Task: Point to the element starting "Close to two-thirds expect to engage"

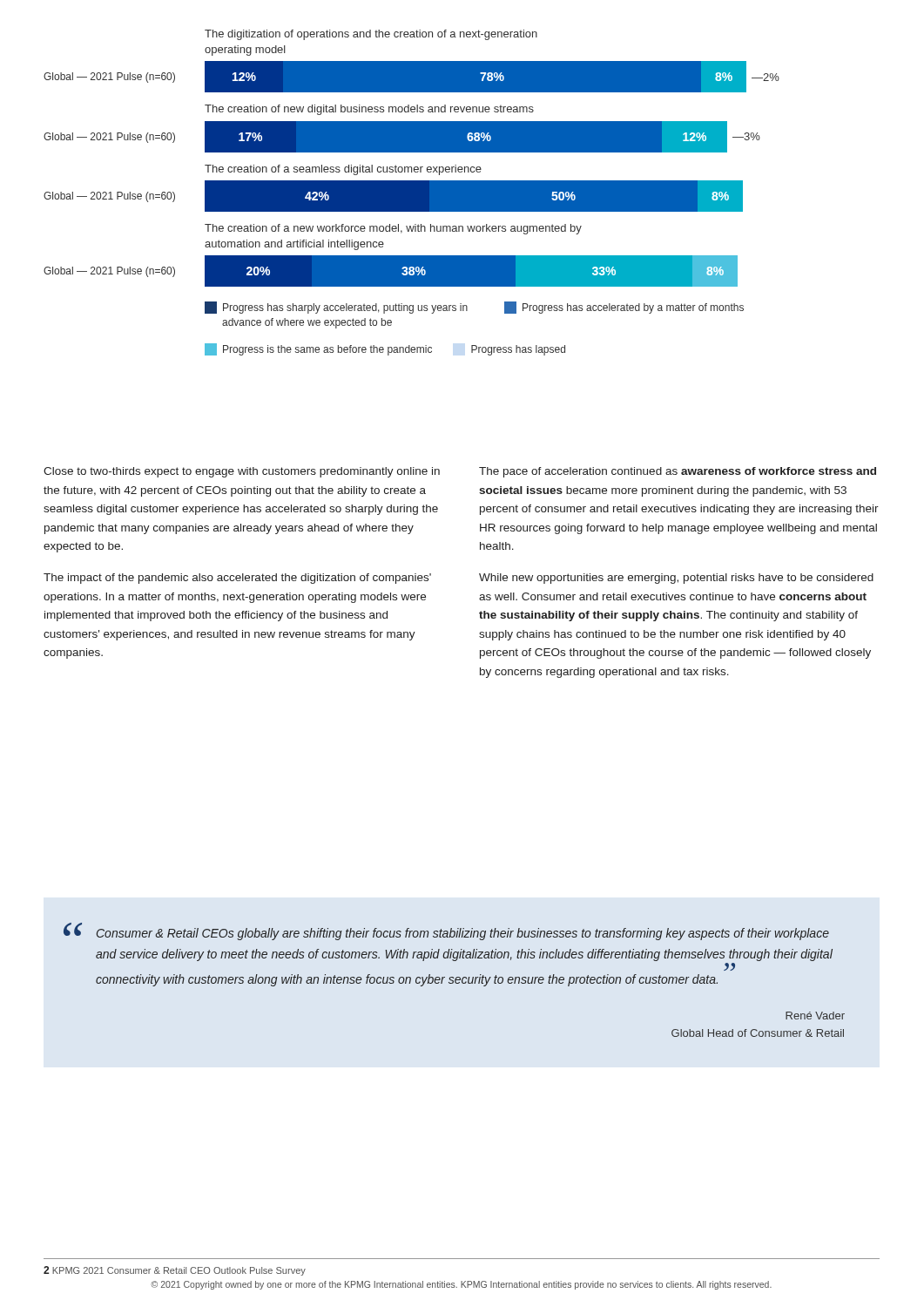Action: (244, 562)
